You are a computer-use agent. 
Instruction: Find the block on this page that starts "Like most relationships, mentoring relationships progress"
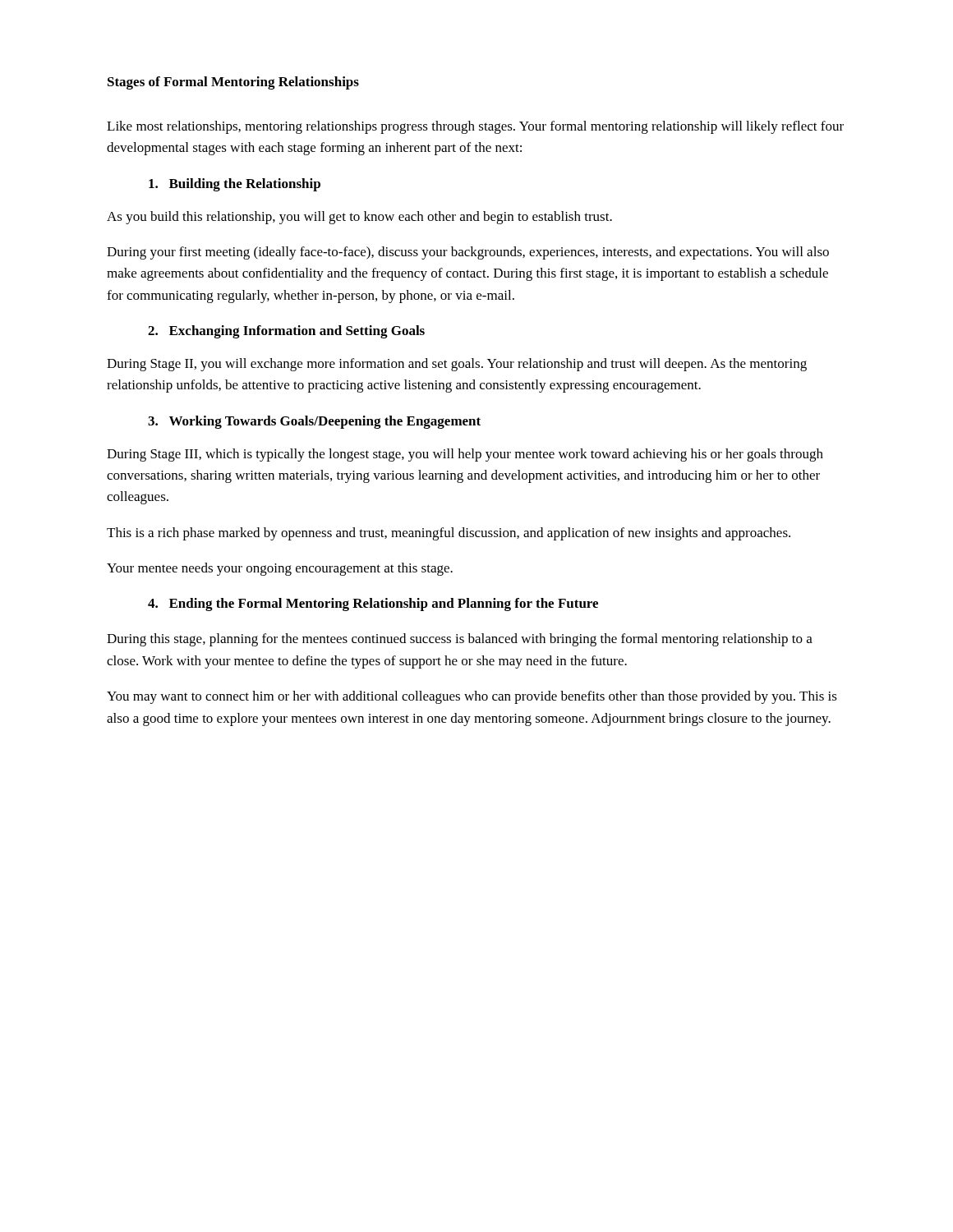point(476,137)
